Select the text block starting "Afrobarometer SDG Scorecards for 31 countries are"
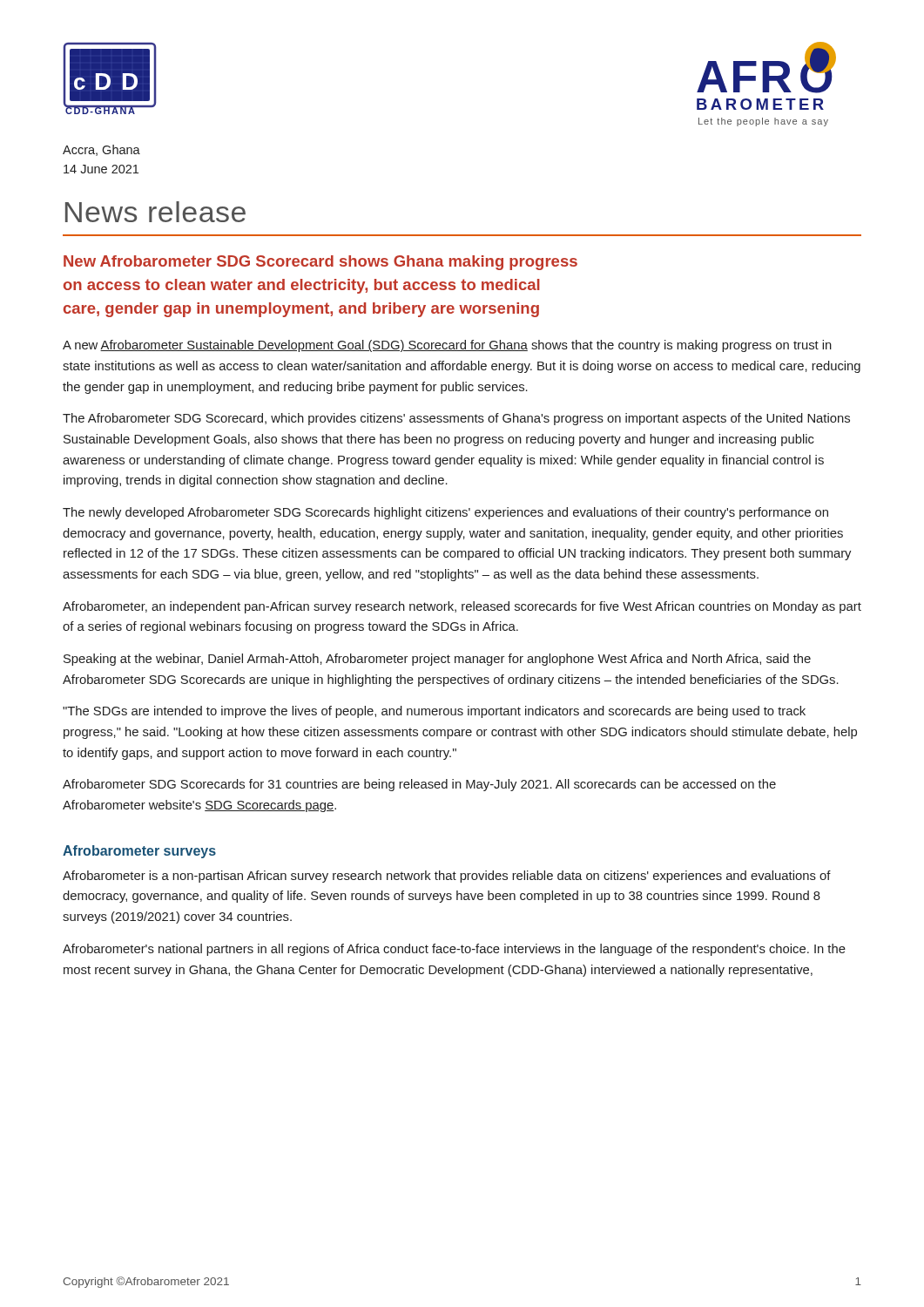This screenshot has height=1307, width=924. pos(419,795)
